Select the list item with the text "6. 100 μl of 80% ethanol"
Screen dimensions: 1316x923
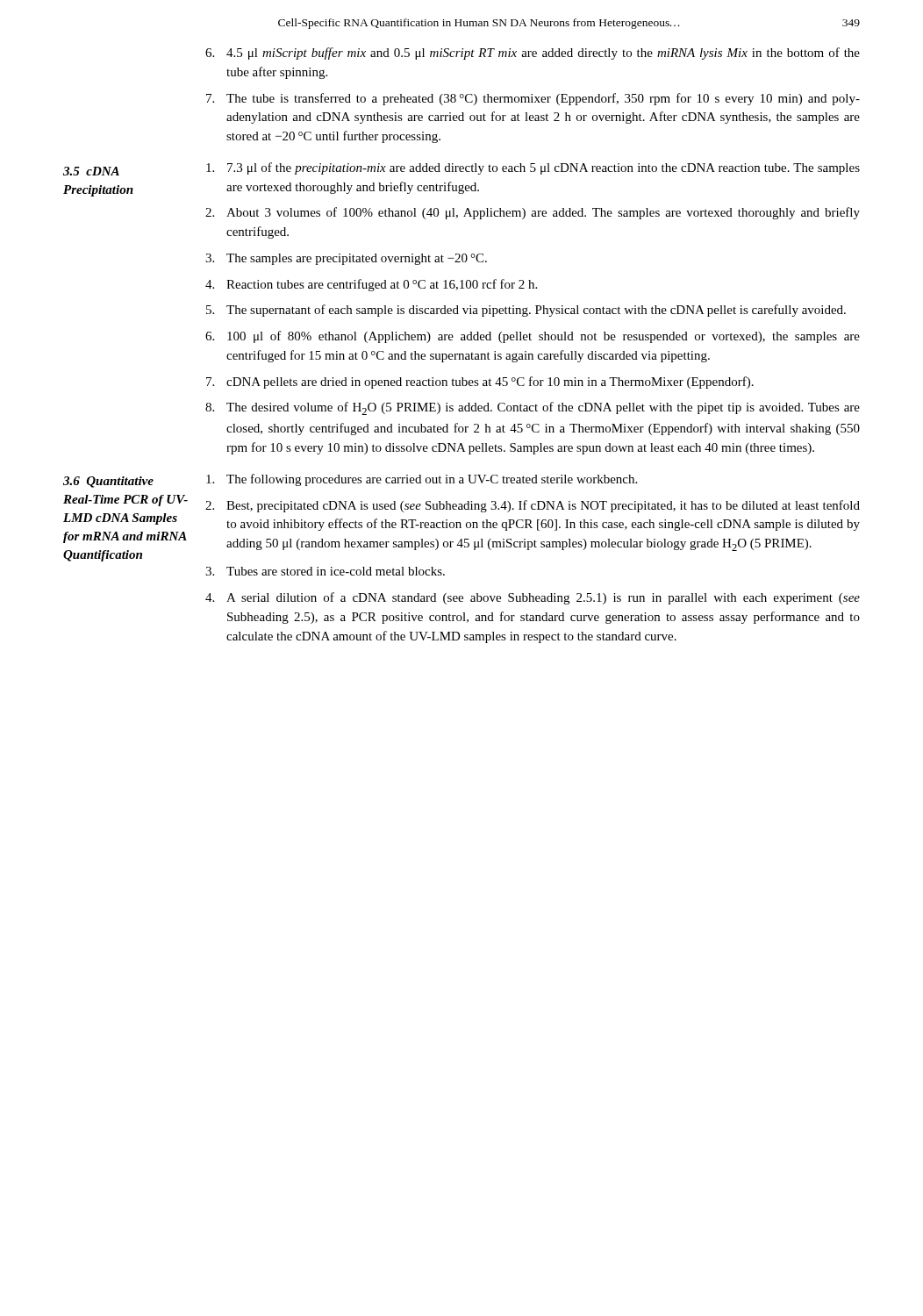click(x=533, y=346)
